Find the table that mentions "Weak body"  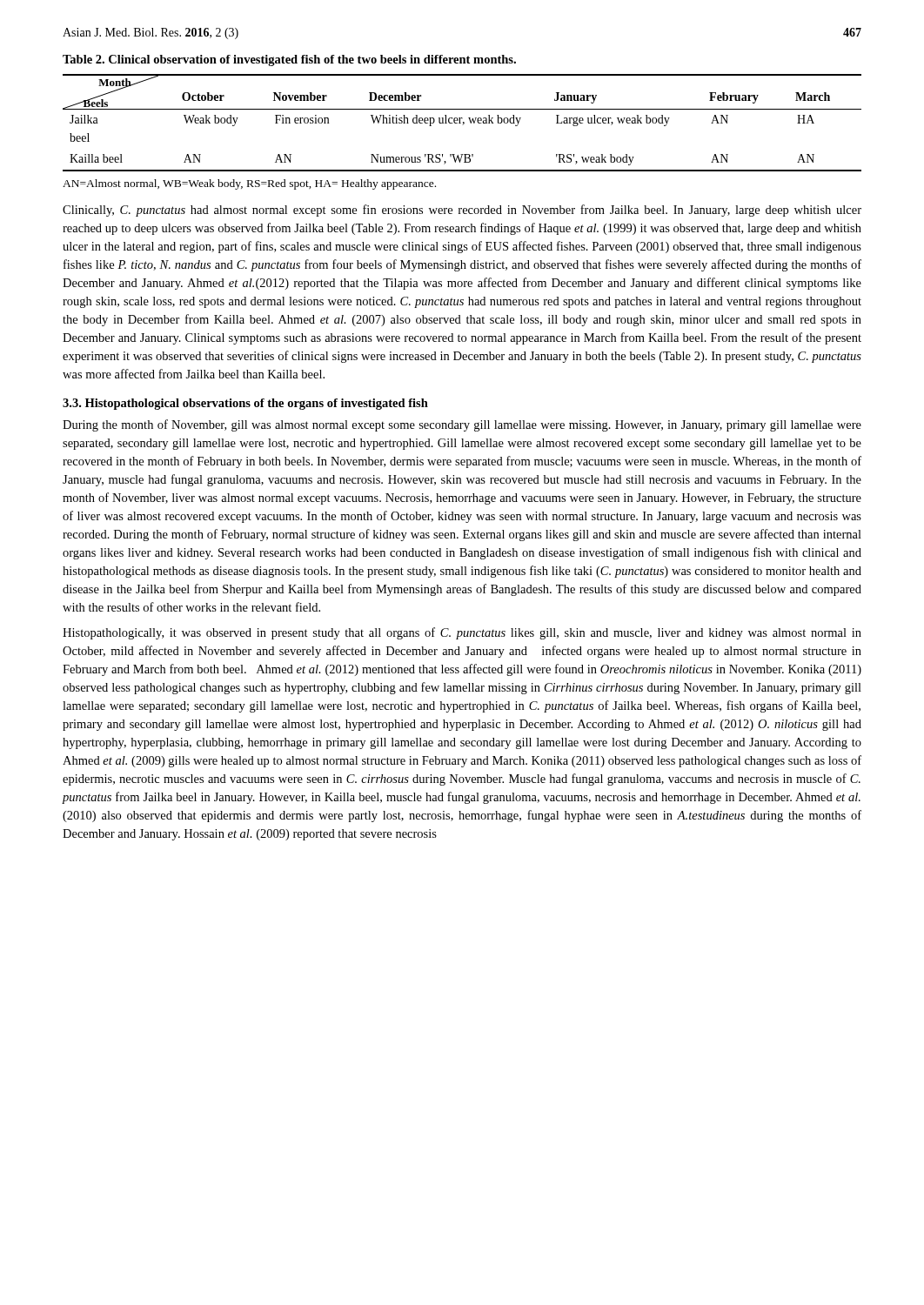tap(462, 123)
